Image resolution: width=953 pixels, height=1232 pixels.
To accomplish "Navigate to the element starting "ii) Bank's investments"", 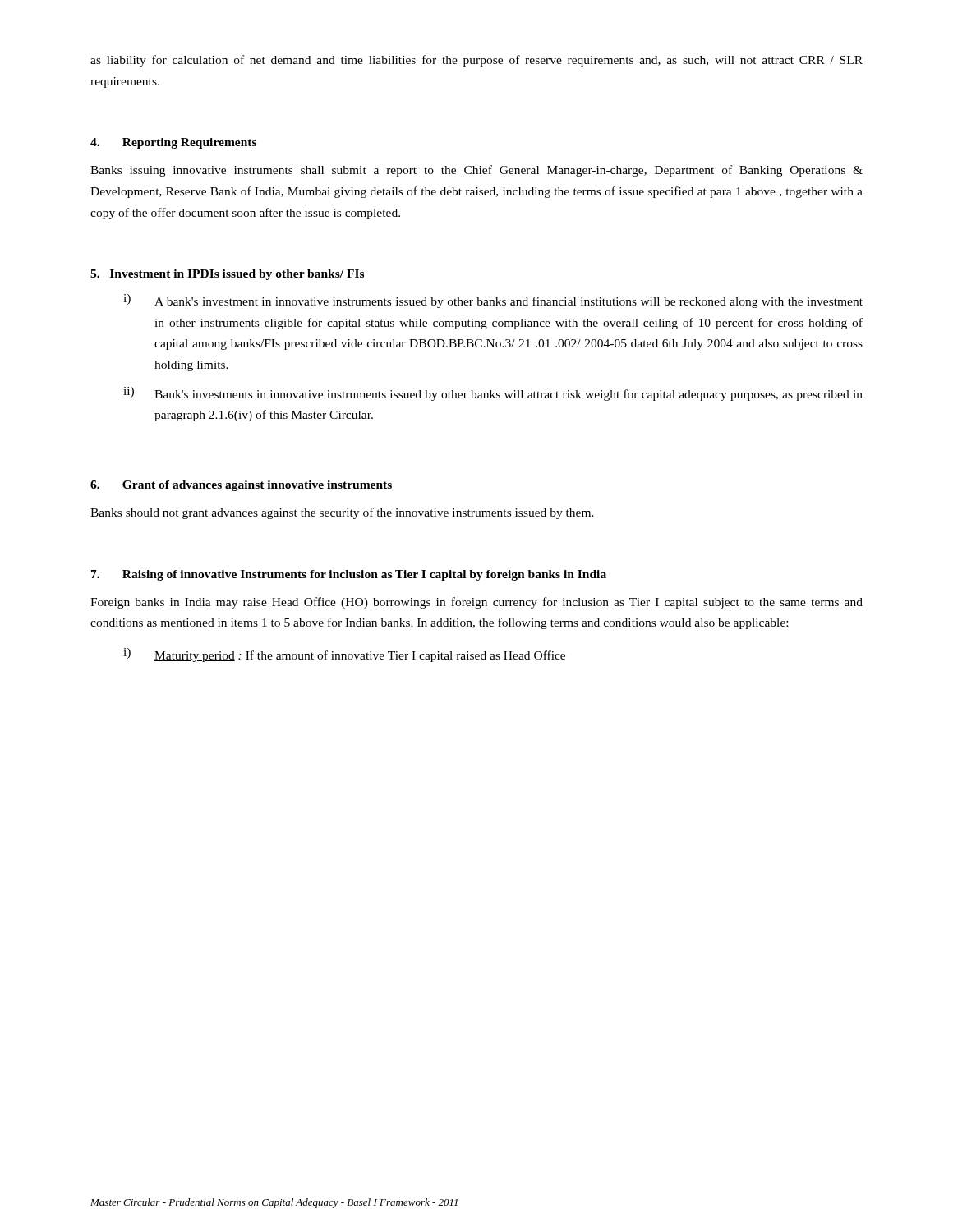I will point(493,404).
